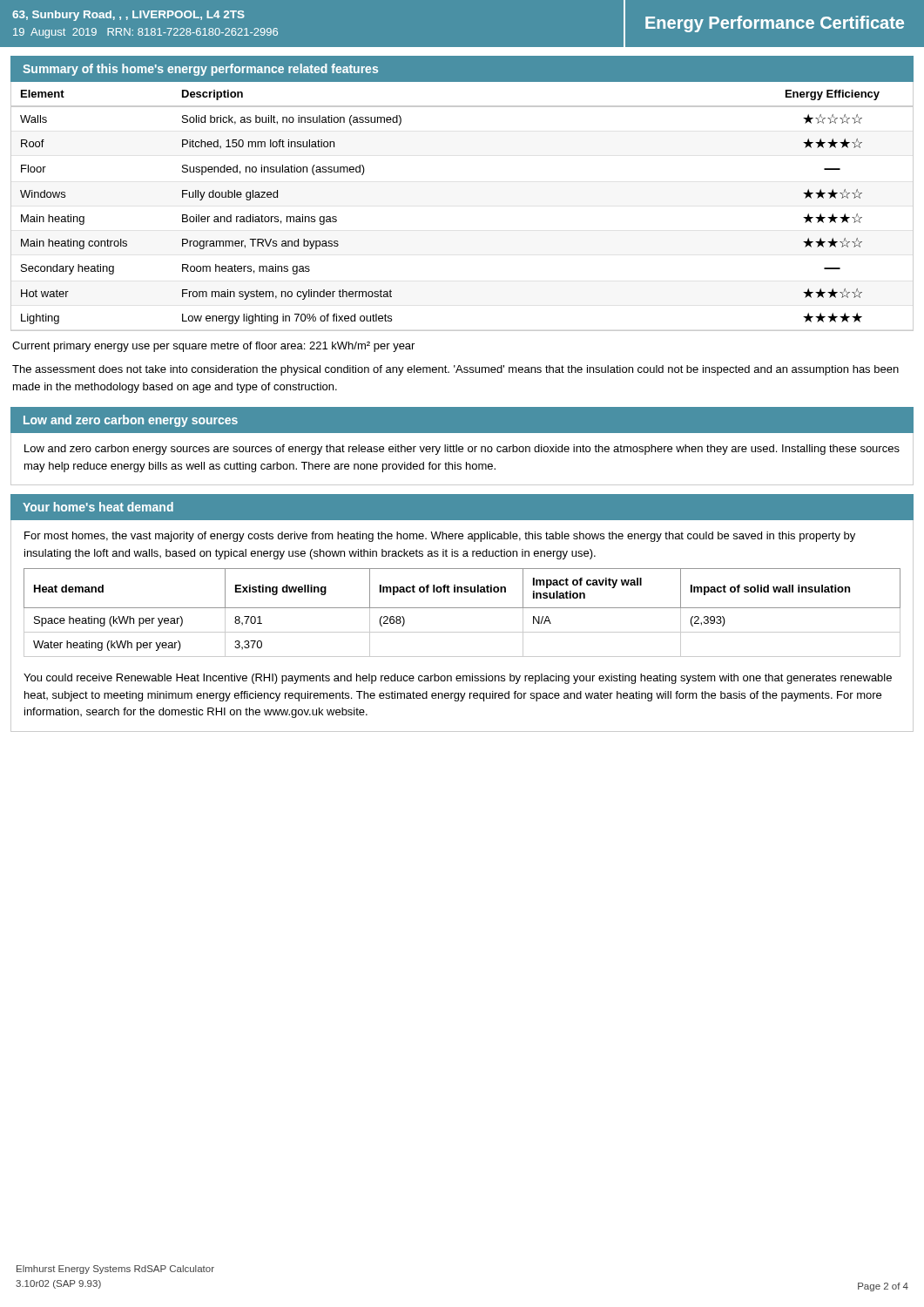Point to the text block starting "Current primary energy use"

pyautogui.click(x=214, y=345)
